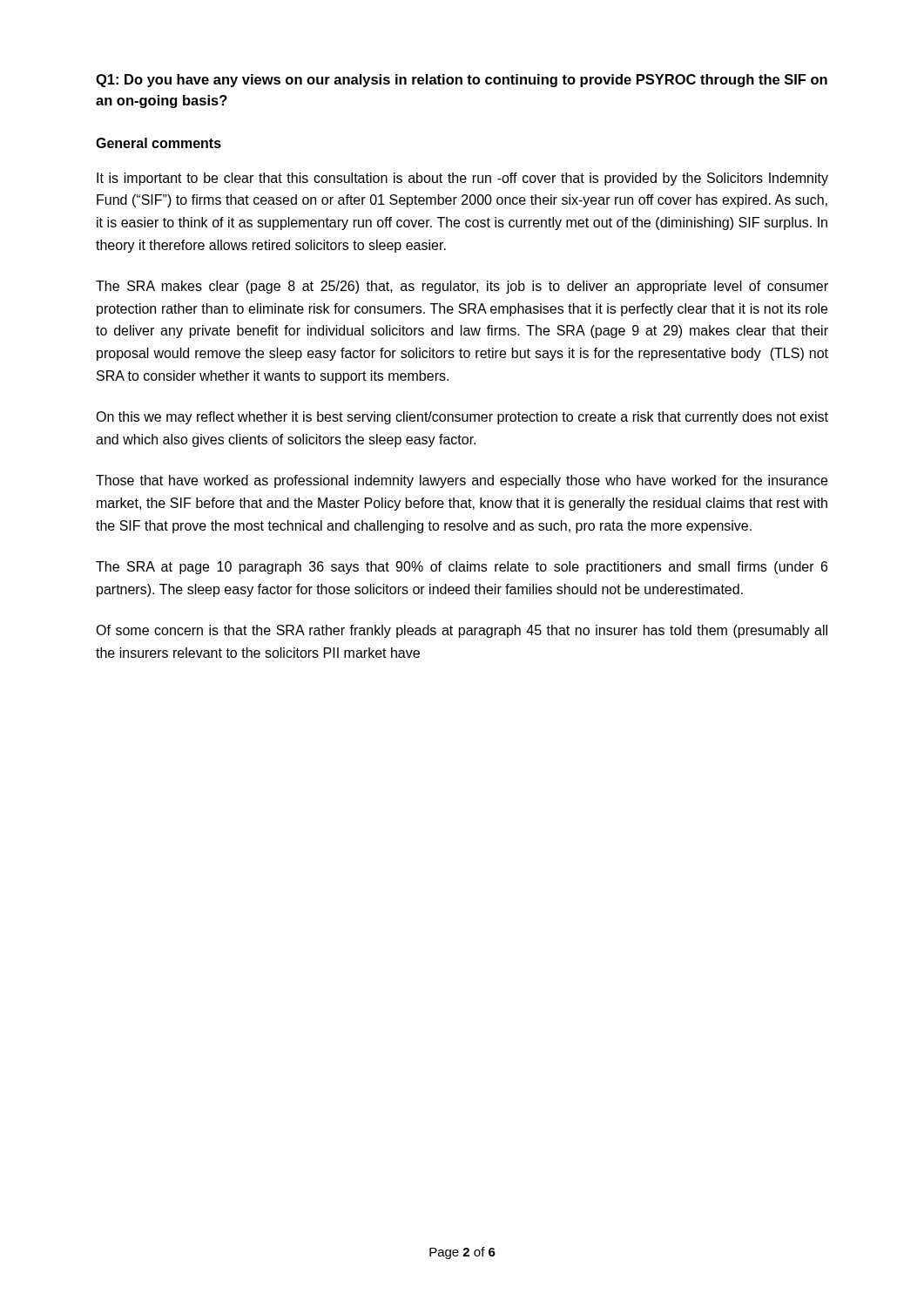Click on the text starting "On this we"
Screen dimensions: 1307x924
click(462, 428)
